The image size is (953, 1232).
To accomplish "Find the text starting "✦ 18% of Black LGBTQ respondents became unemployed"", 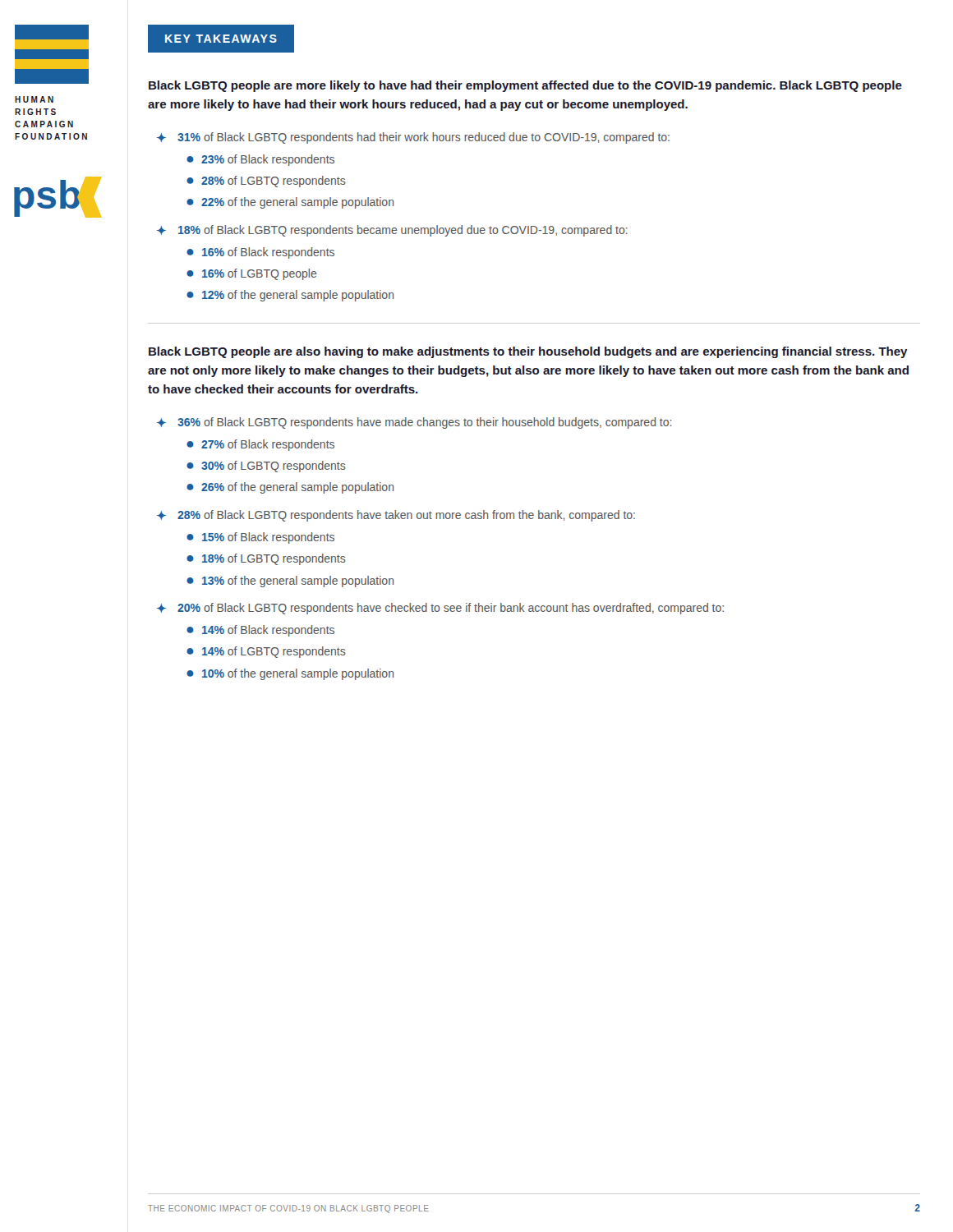I will tap(392, 230).
